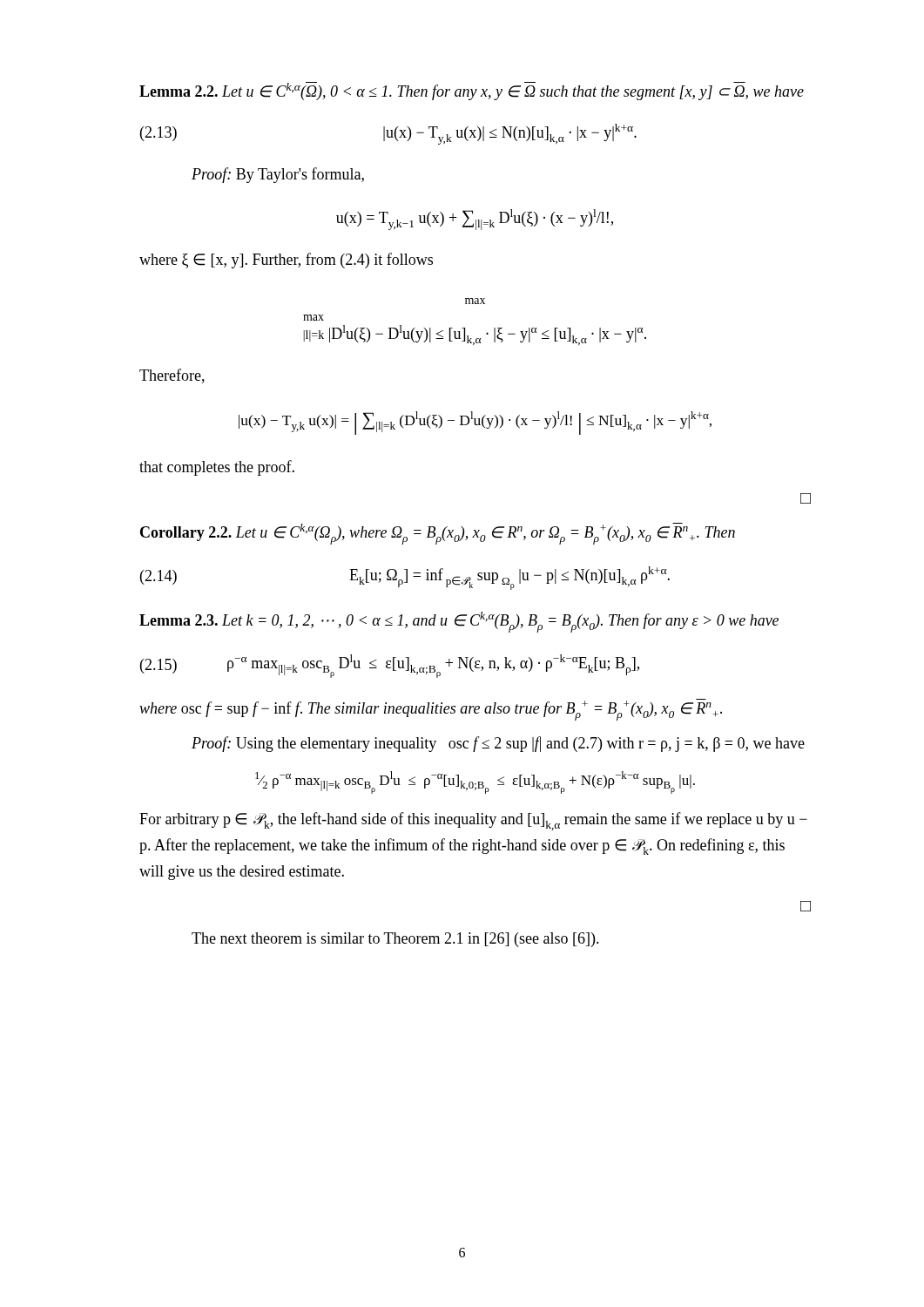Click on the text block with the text "Corollary 2.2. Let u ∈ Ck,α(Ωρ), where Ωρ"
The height and width of the screenshot is (1307, 924).
click(x=437, y=532)
